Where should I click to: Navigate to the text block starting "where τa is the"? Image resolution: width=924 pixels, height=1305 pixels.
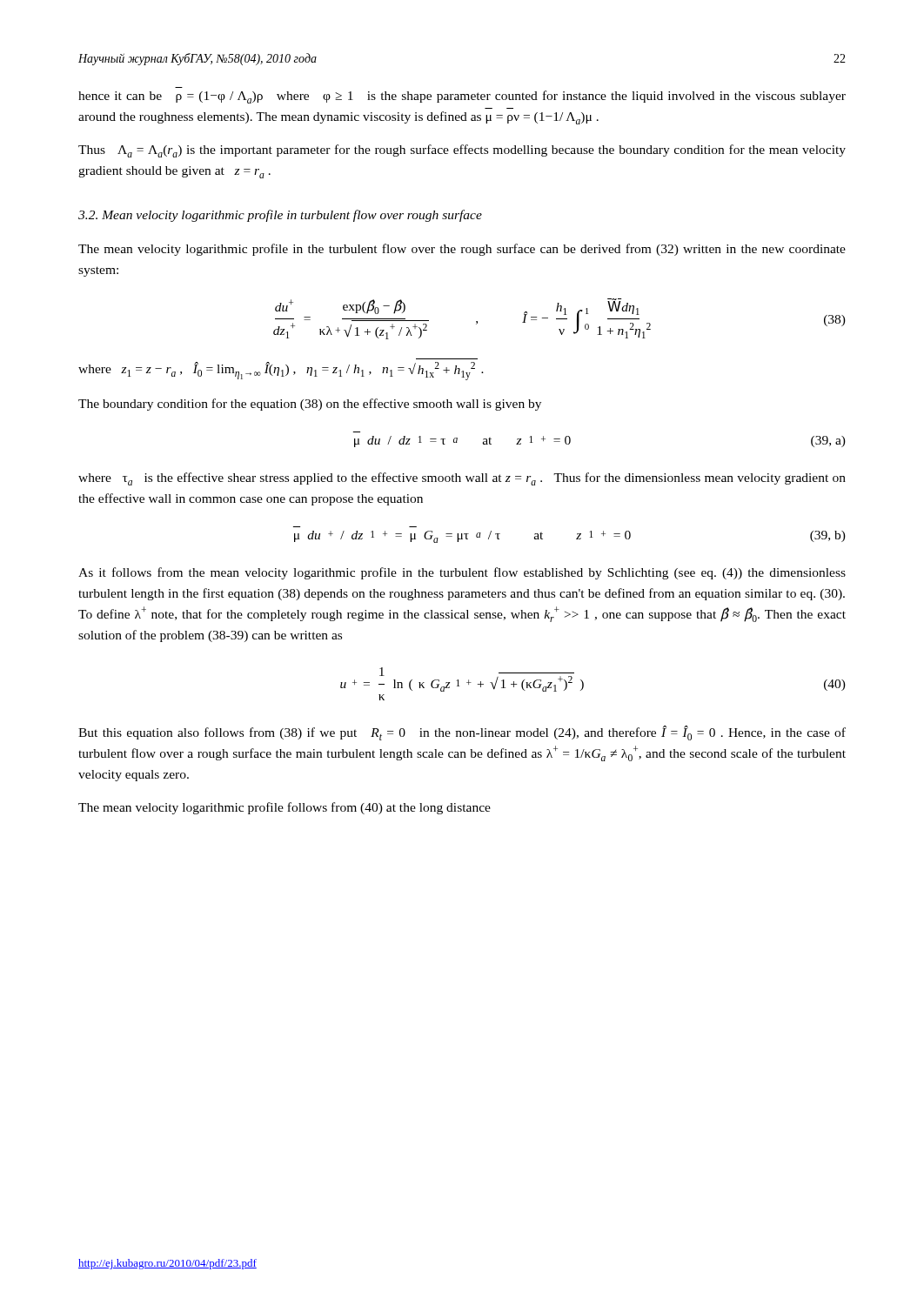point(462,487)
